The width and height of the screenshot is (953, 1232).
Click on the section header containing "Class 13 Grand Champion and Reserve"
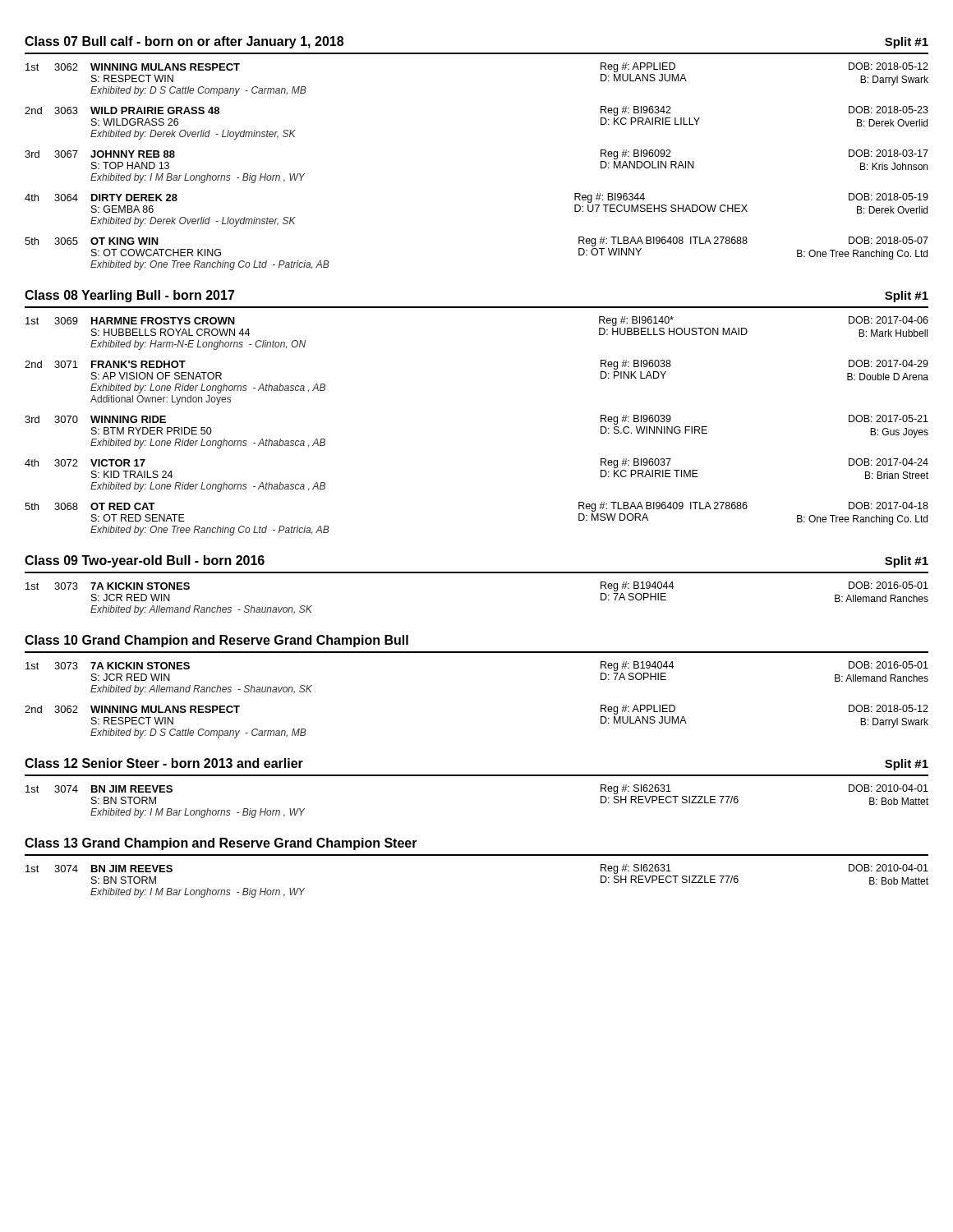(x=476, y=846)
